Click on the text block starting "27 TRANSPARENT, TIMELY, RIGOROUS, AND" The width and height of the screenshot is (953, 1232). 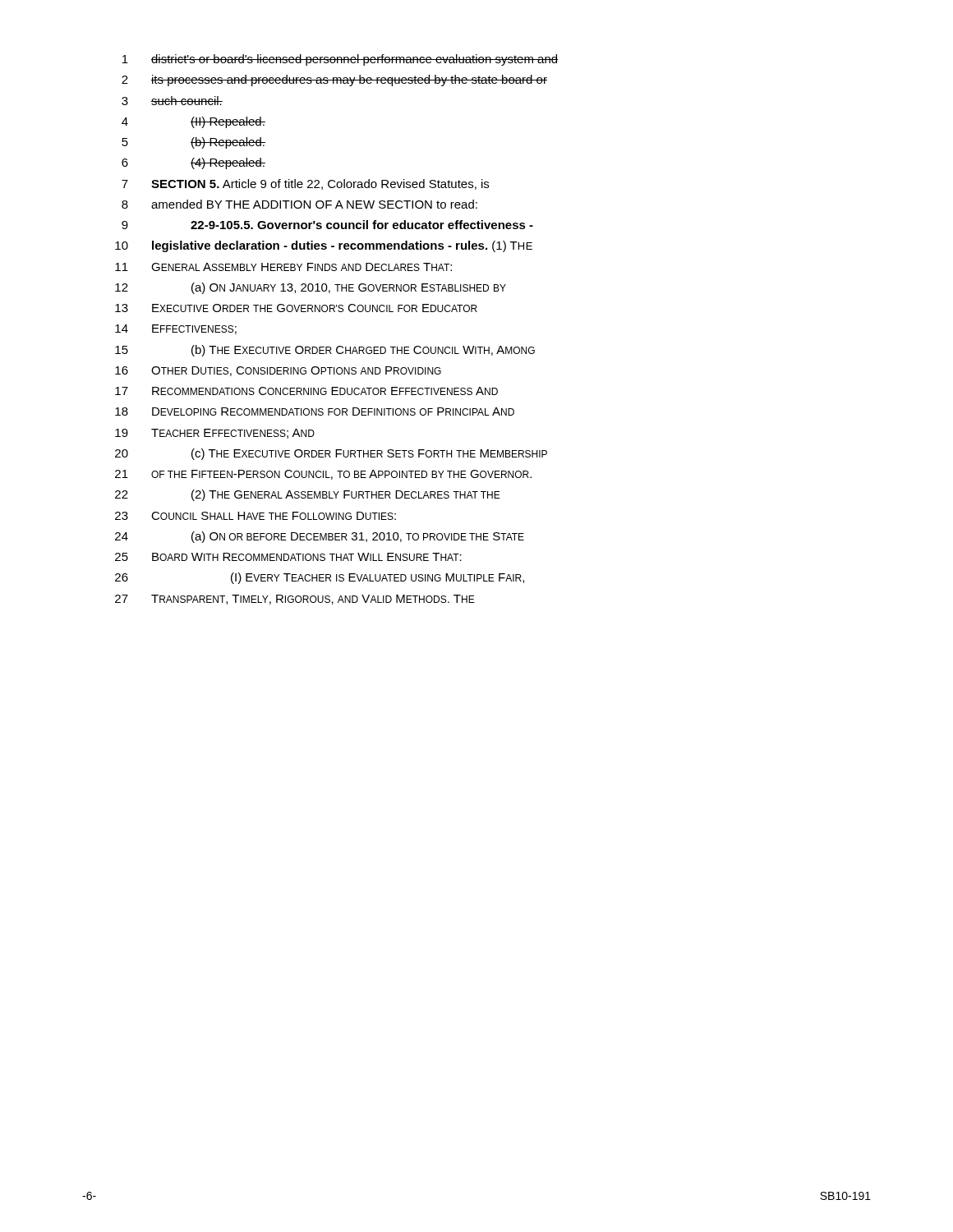point(485,598)
